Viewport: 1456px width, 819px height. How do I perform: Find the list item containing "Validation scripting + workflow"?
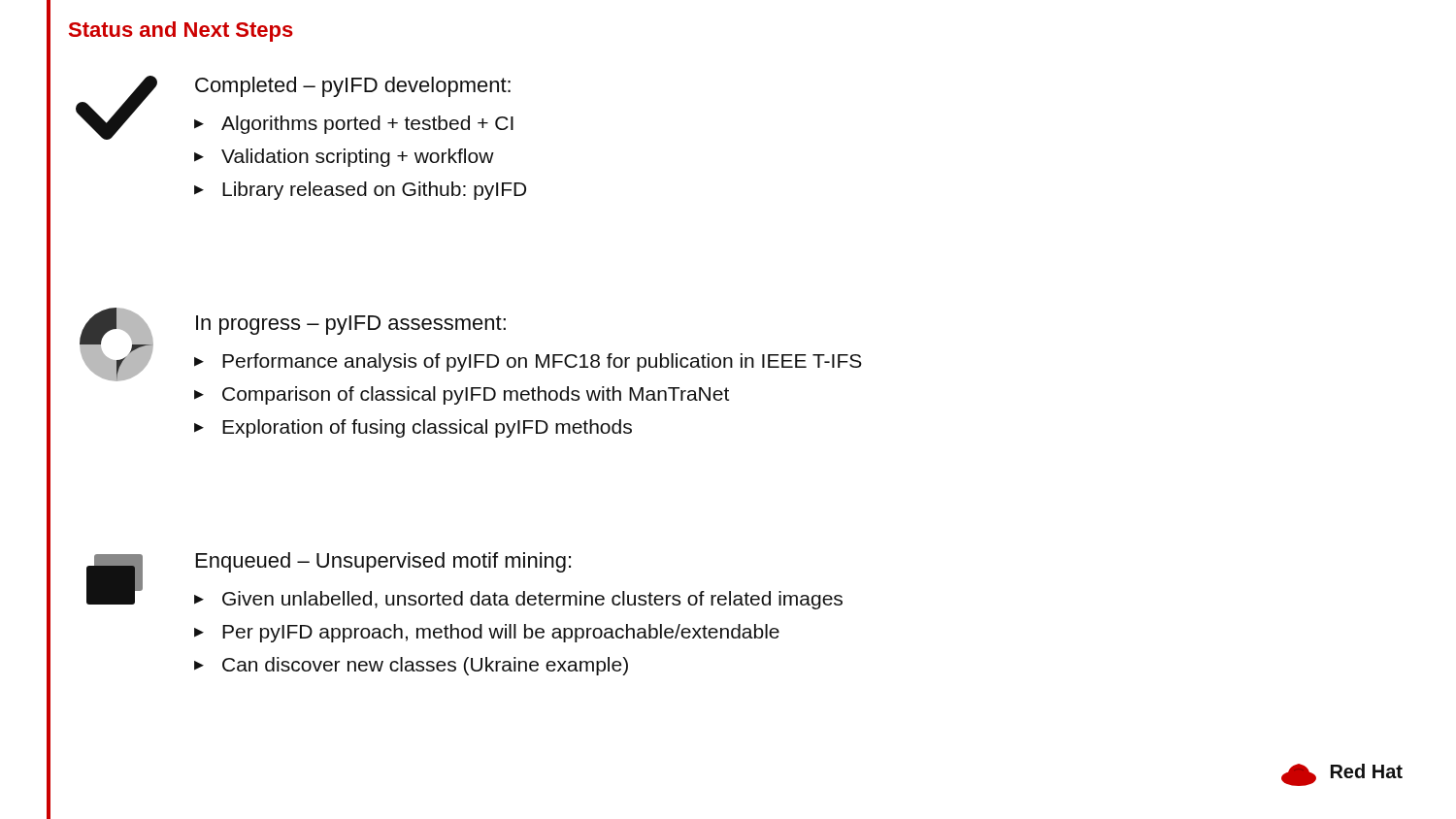pyautogui.click(x=357, y=156)
